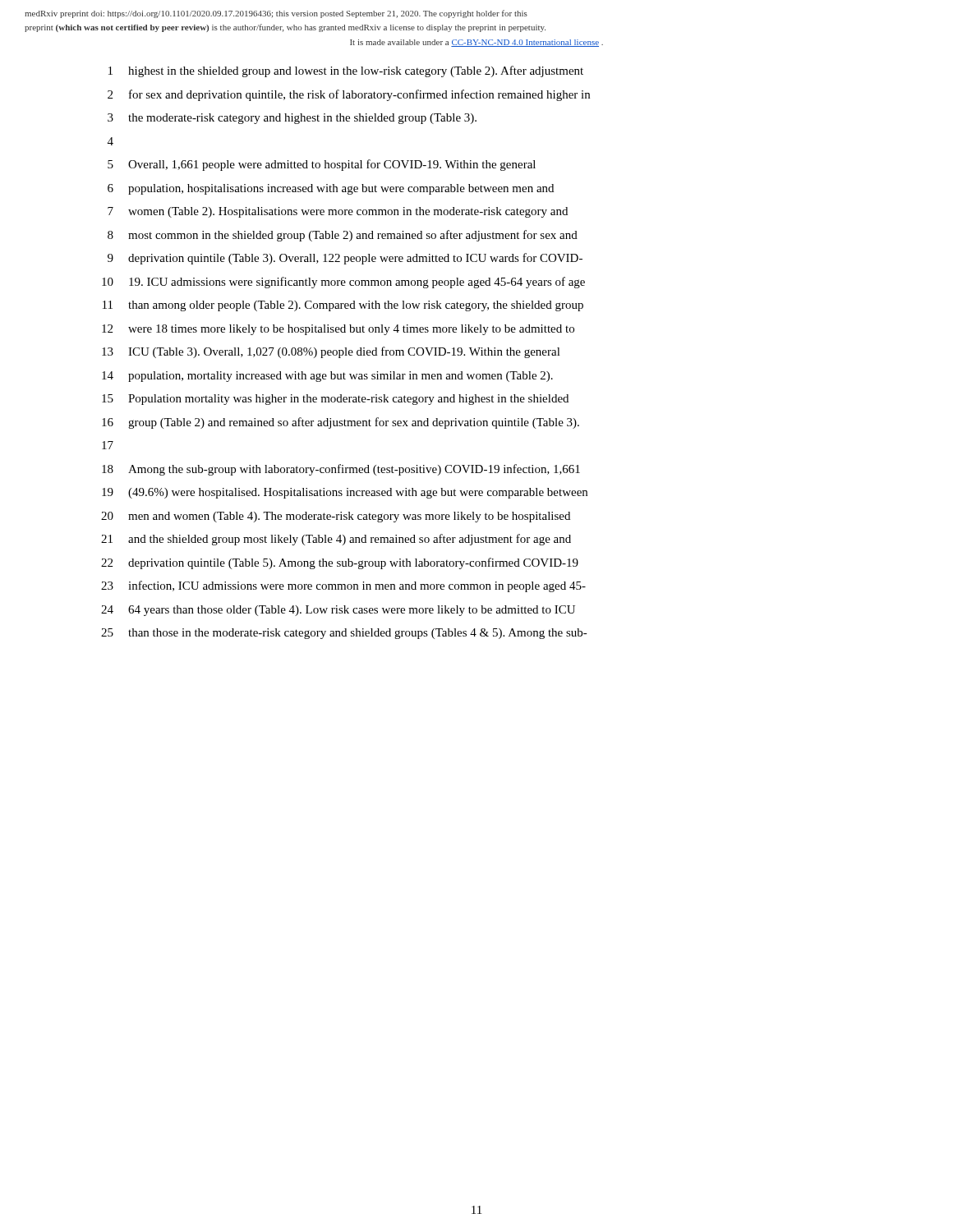This screenshot has width=953, height=1232.
Task: Select the list item with the text "22 deprivation quintile (Table 5). Among"
Action: click(x=468, y=562)
